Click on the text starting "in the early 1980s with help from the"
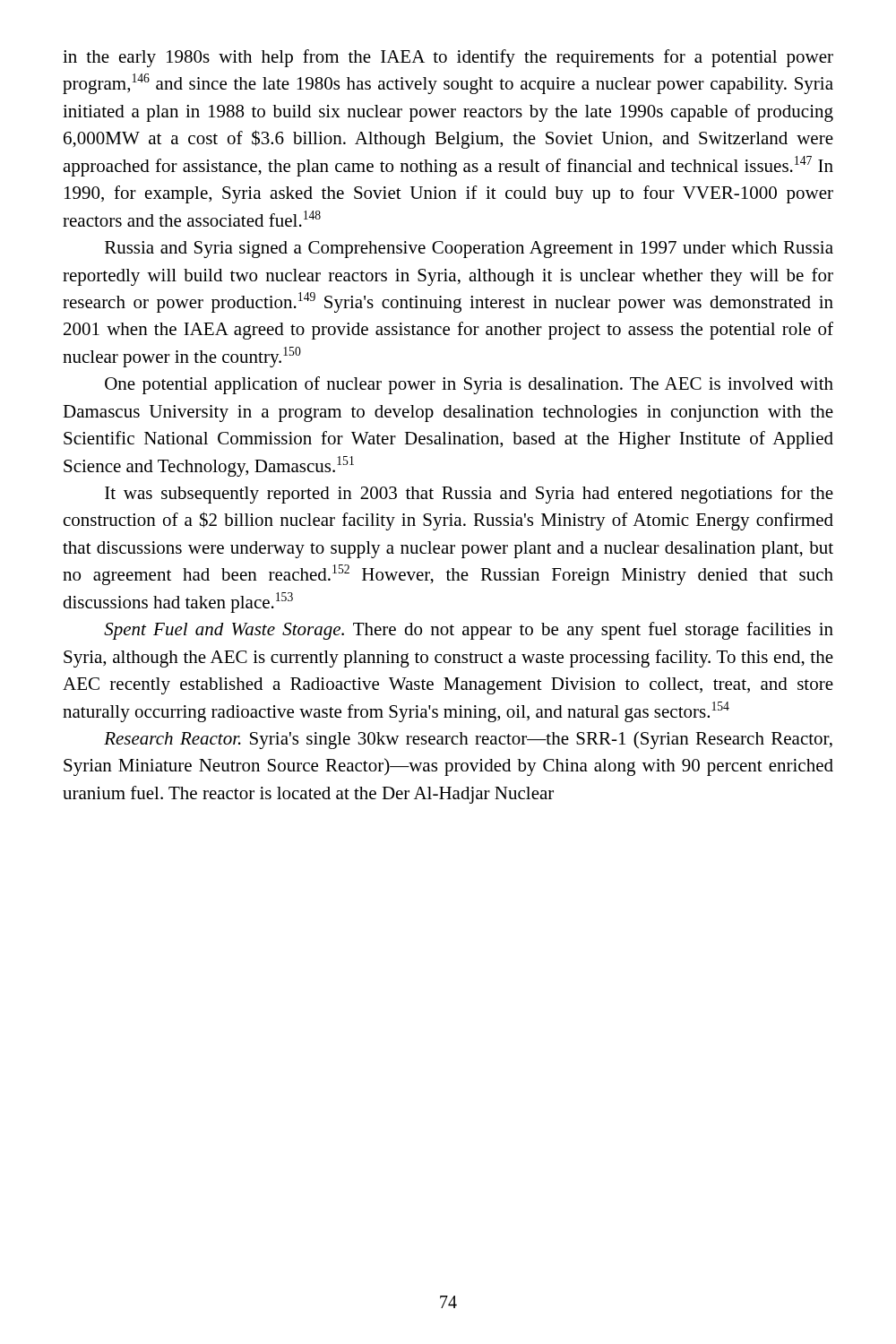This screenshot has height=1344, width=896. coord(448,425)
